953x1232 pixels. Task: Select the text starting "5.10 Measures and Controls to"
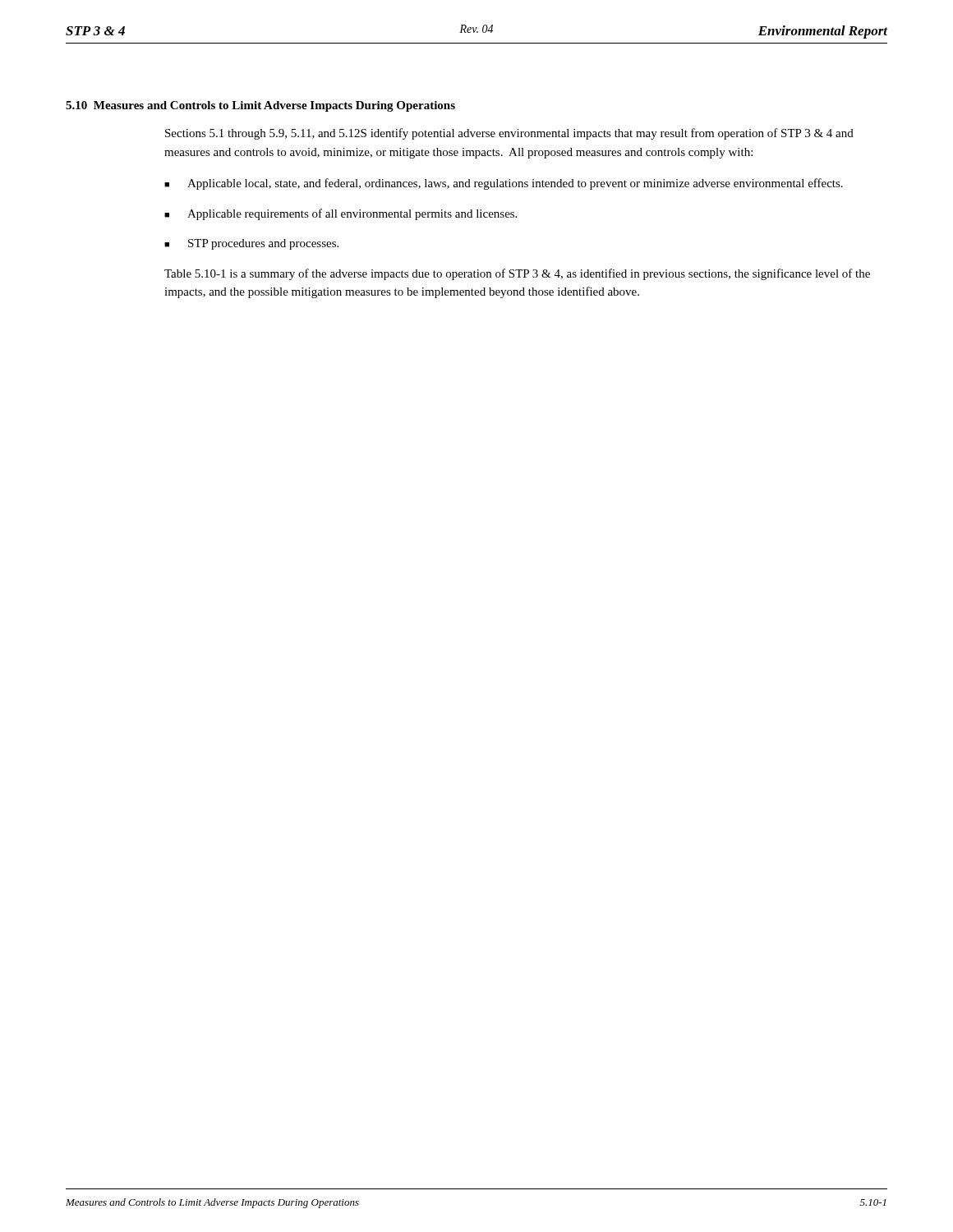[x=260, y=105]
